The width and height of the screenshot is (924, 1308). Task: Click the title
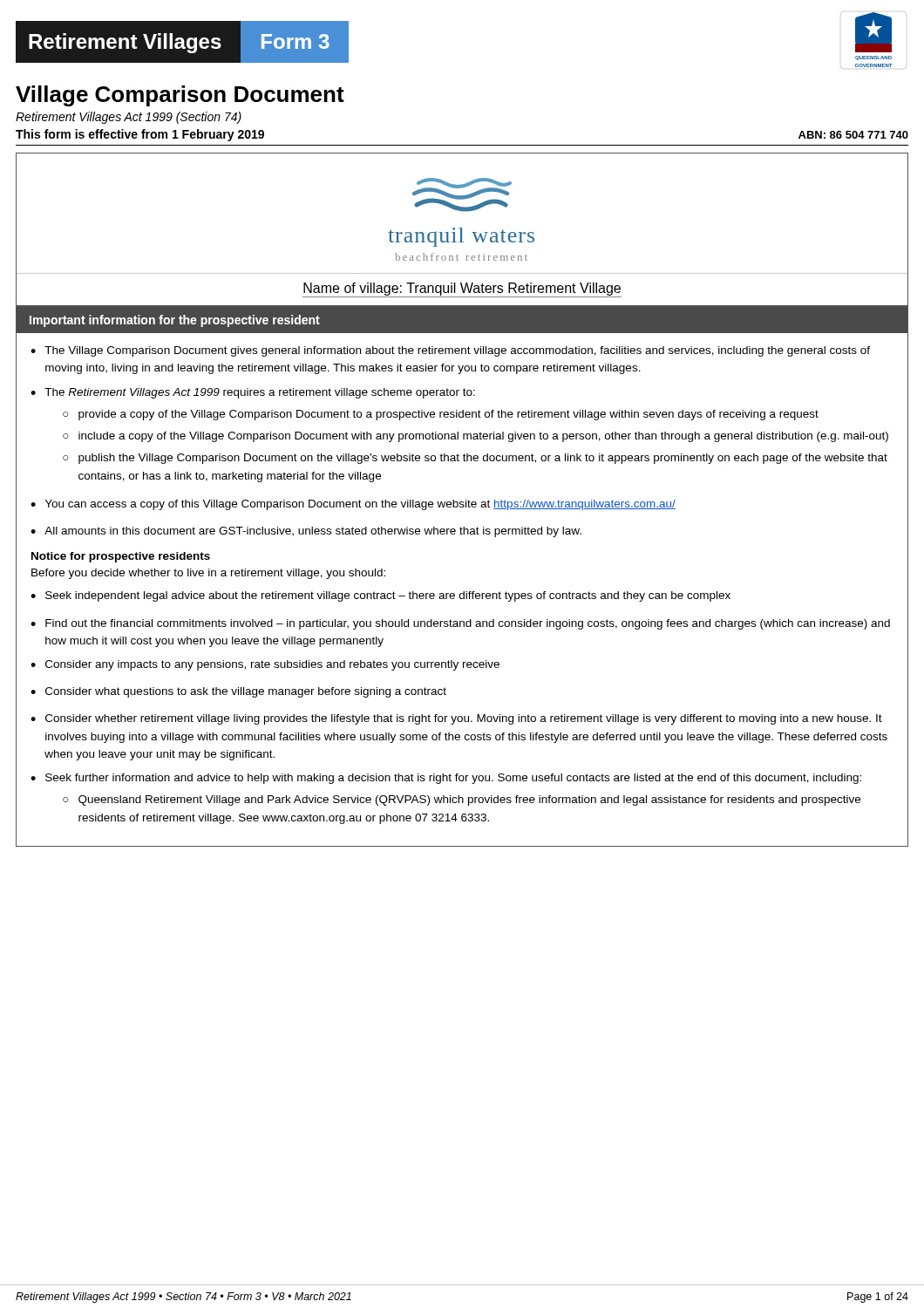180,94
